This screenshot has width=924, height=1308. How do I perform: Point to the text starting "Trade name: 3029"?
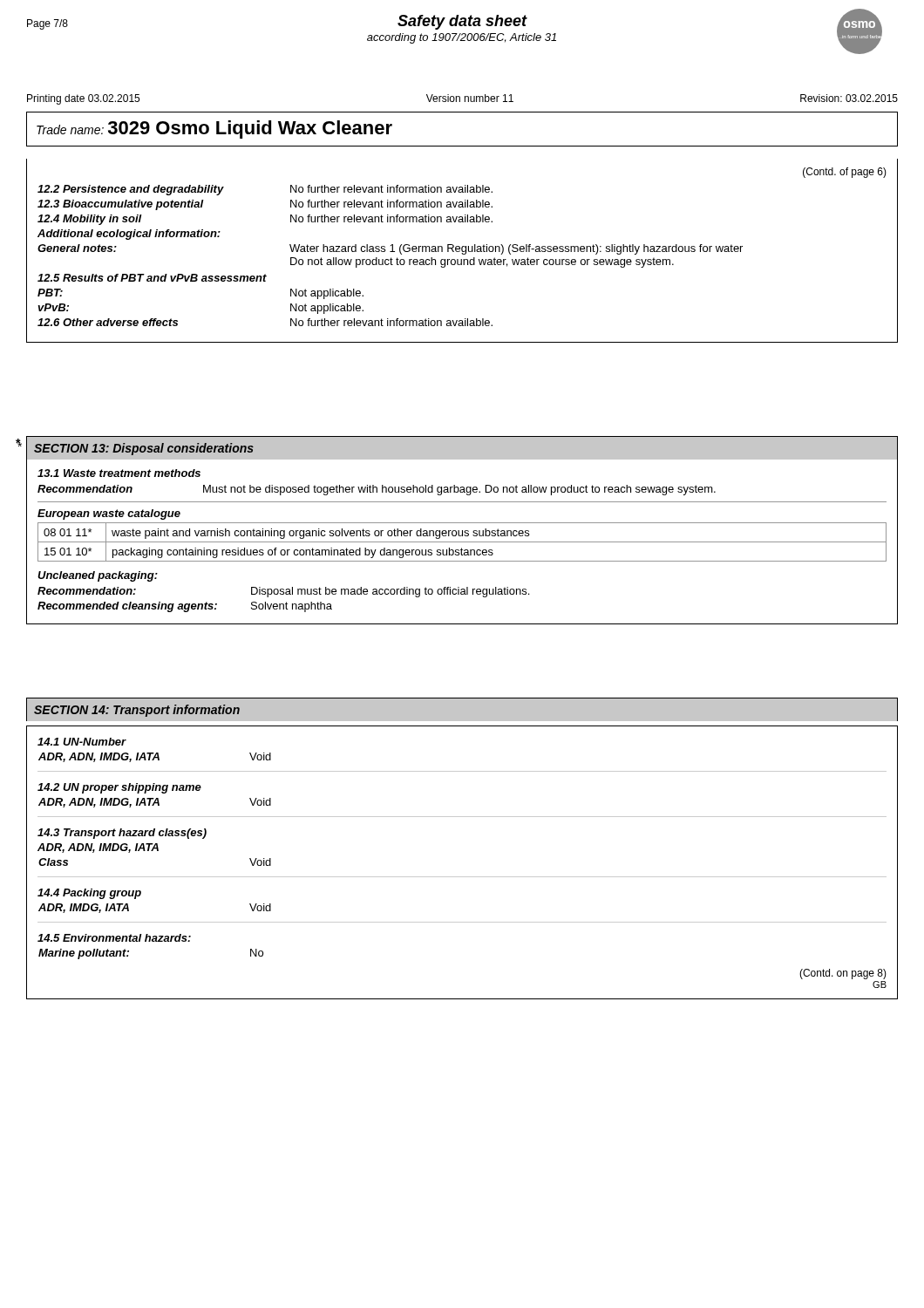pos(214,128)
